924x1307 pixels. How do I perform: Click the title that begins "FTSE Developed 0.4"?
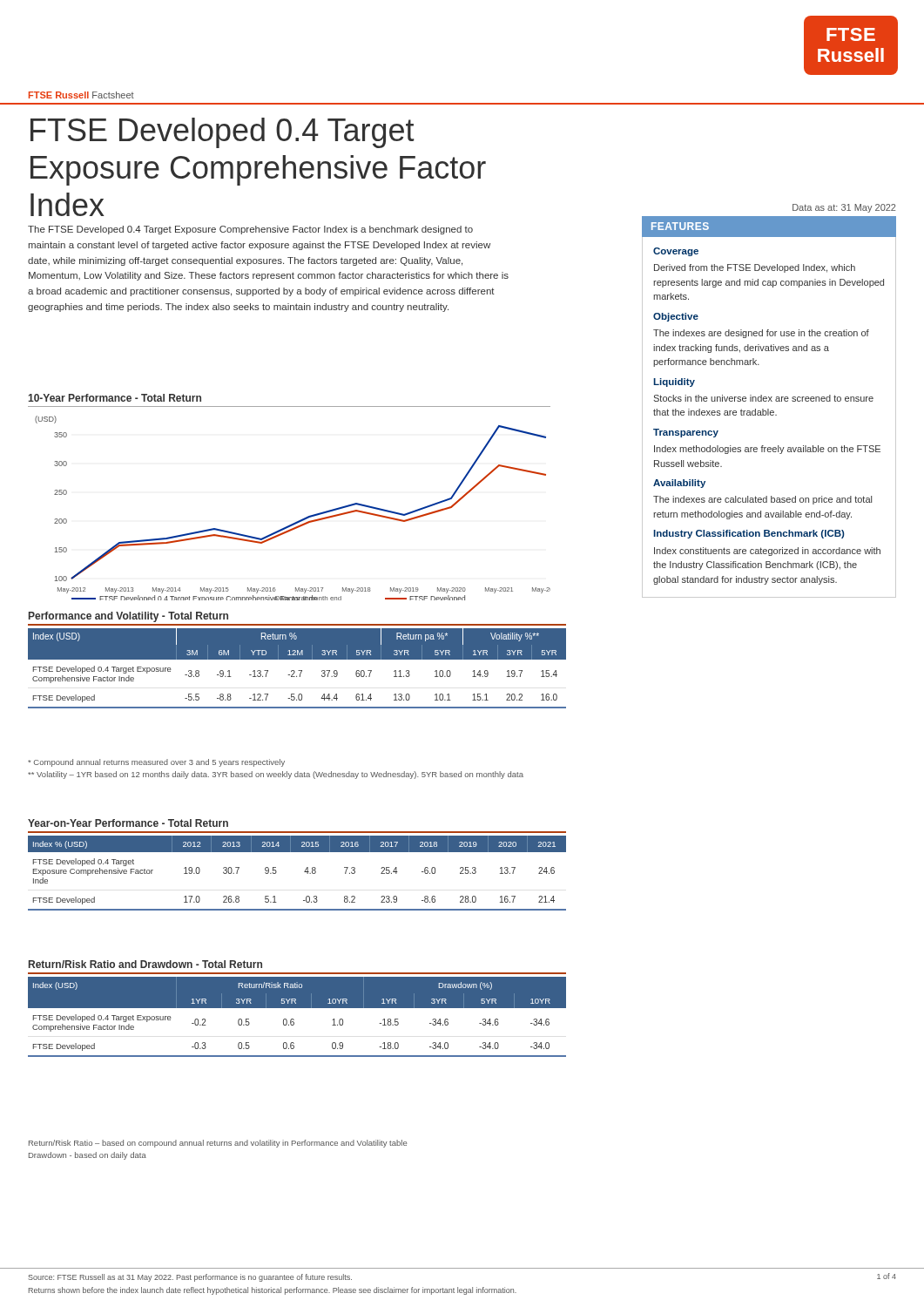click(272, 168)
